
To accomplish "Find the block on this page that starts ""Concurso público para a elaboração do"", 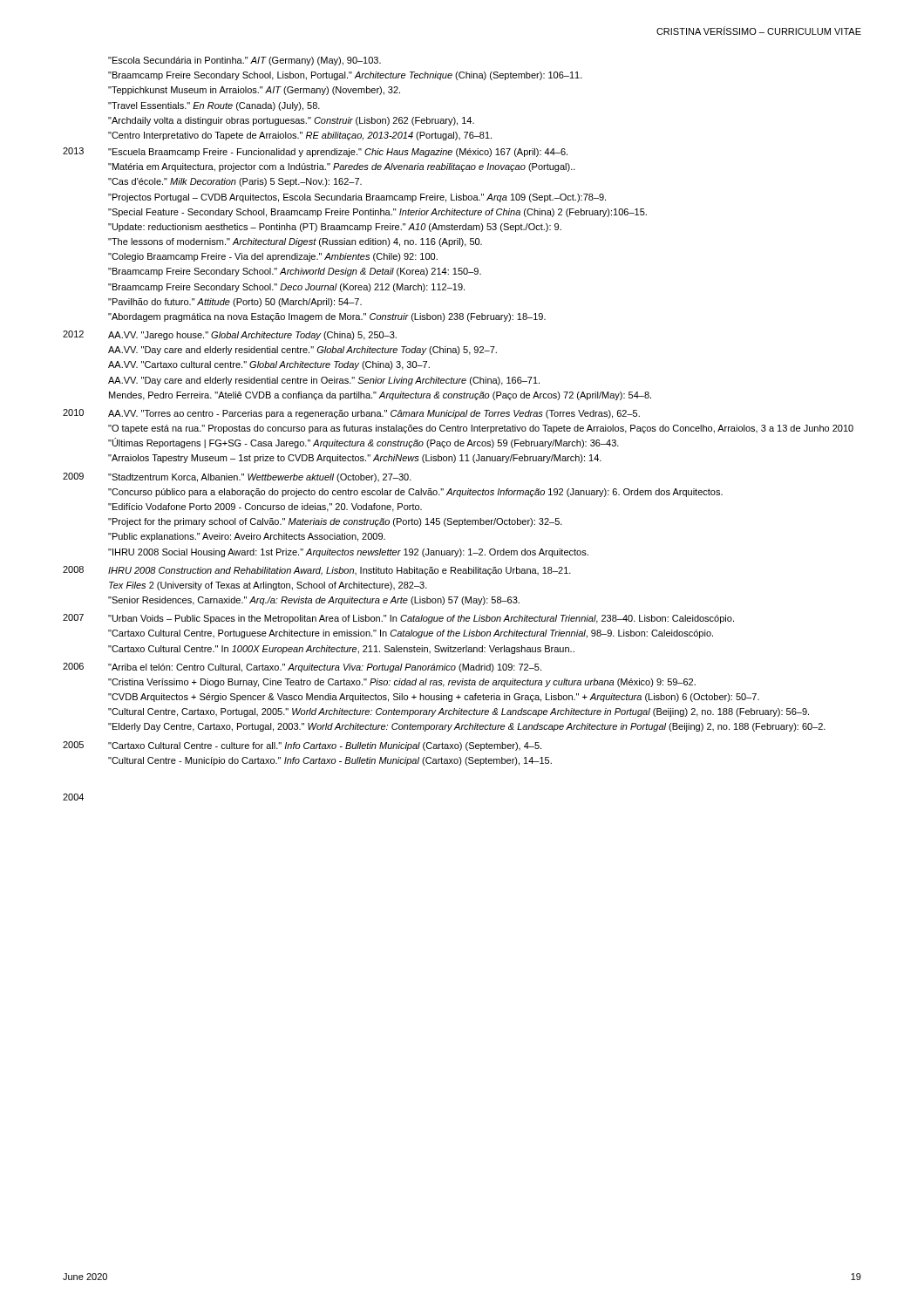I will pyautogui.click(x=416, y=492).
